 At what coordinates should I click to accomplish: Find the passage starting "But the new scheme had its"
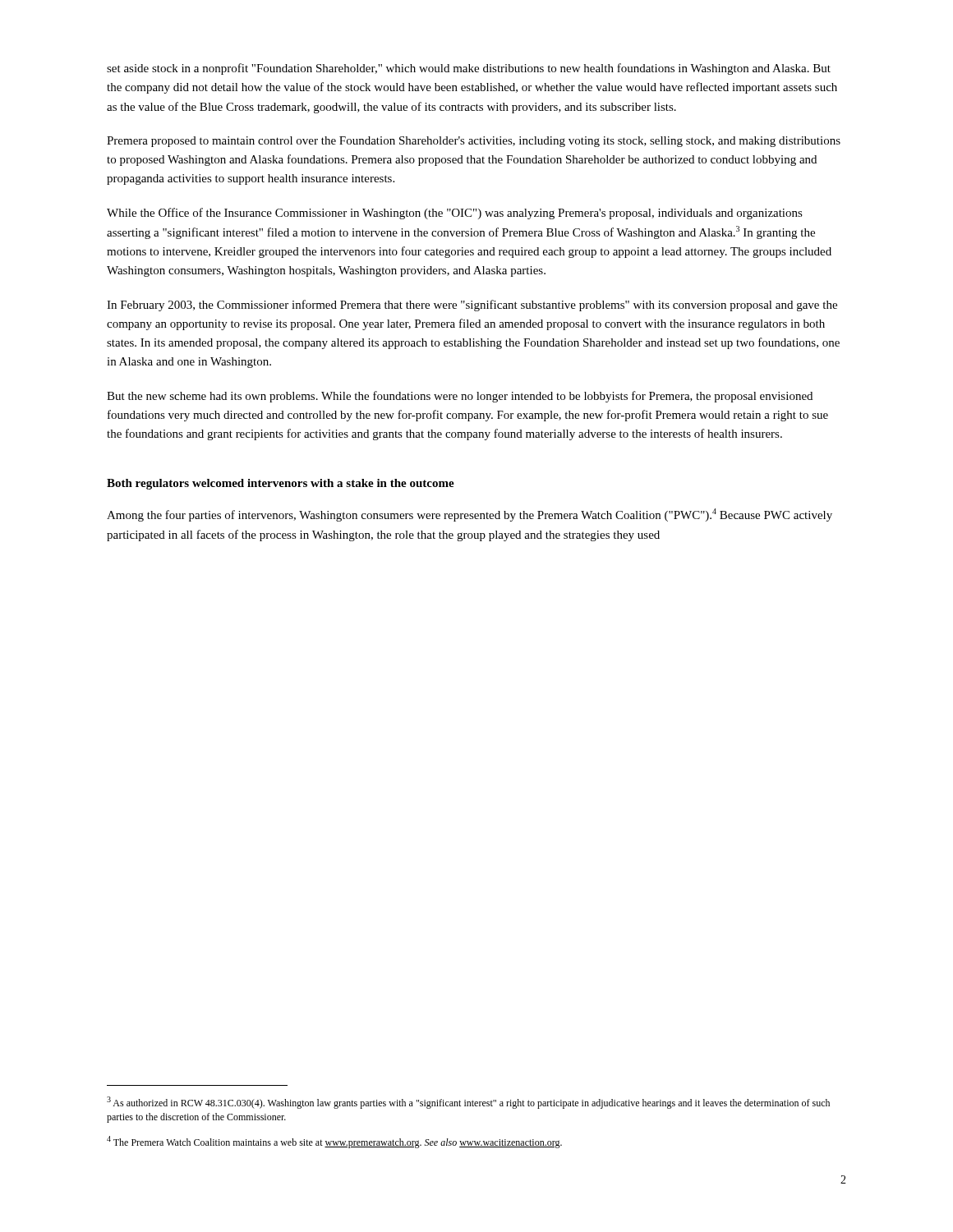coord(468,415)
